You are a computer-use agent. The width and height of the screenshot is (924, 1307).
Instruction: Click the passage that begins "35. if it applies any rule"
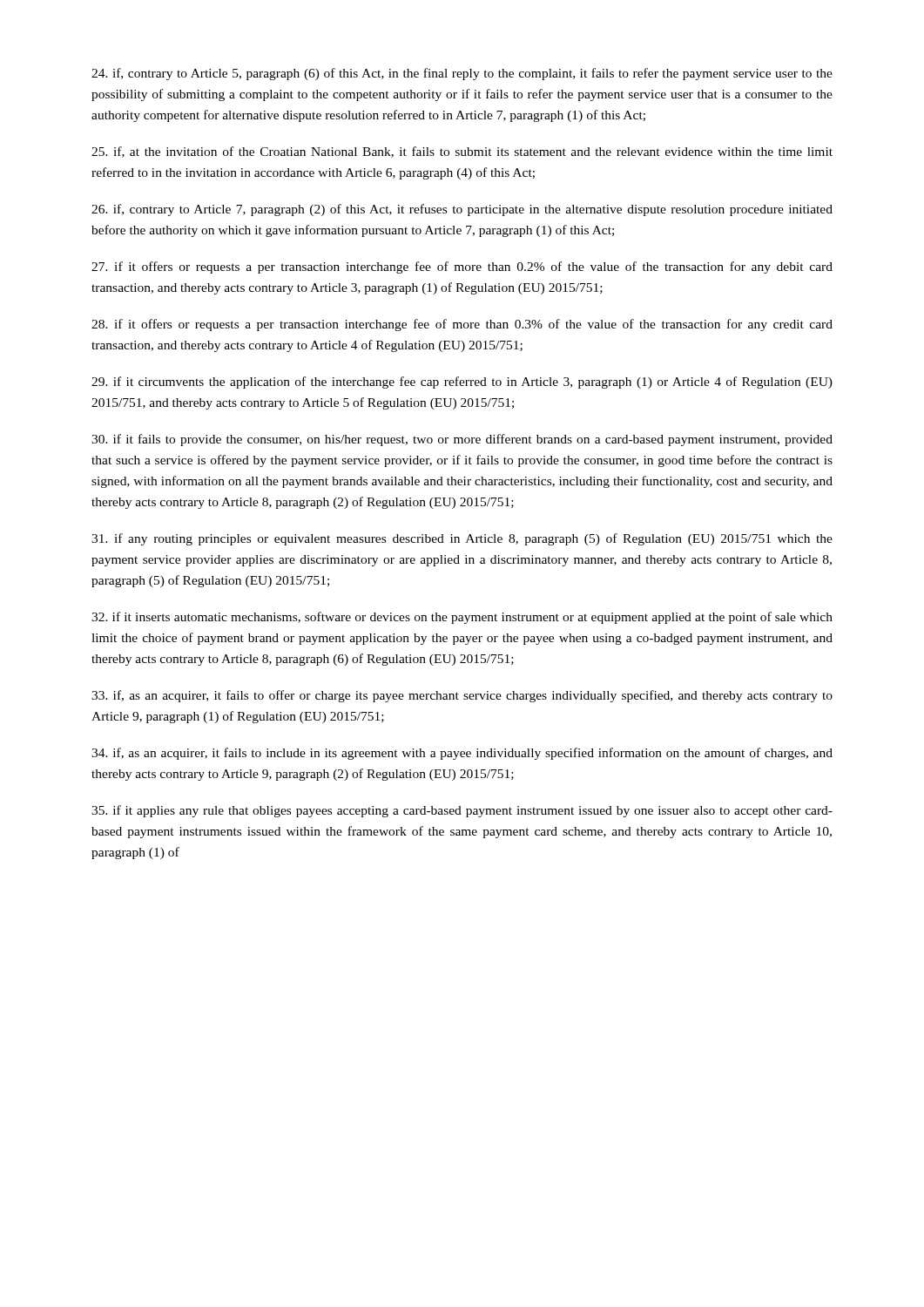(x=462, y=831)
